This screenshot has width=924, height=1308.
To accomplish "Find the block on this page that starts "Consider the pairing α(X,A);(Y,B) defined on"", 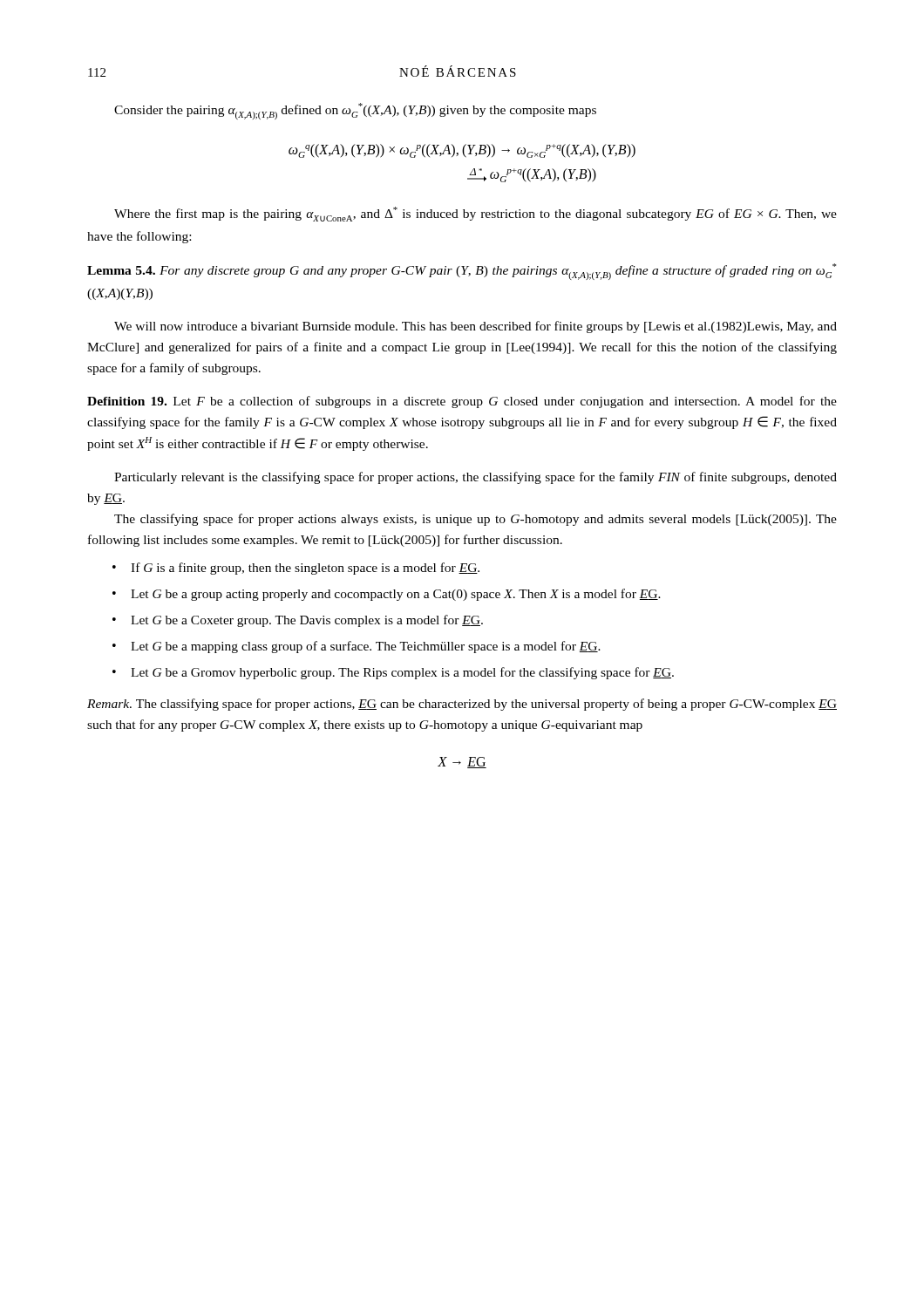I will coord(462,111).
